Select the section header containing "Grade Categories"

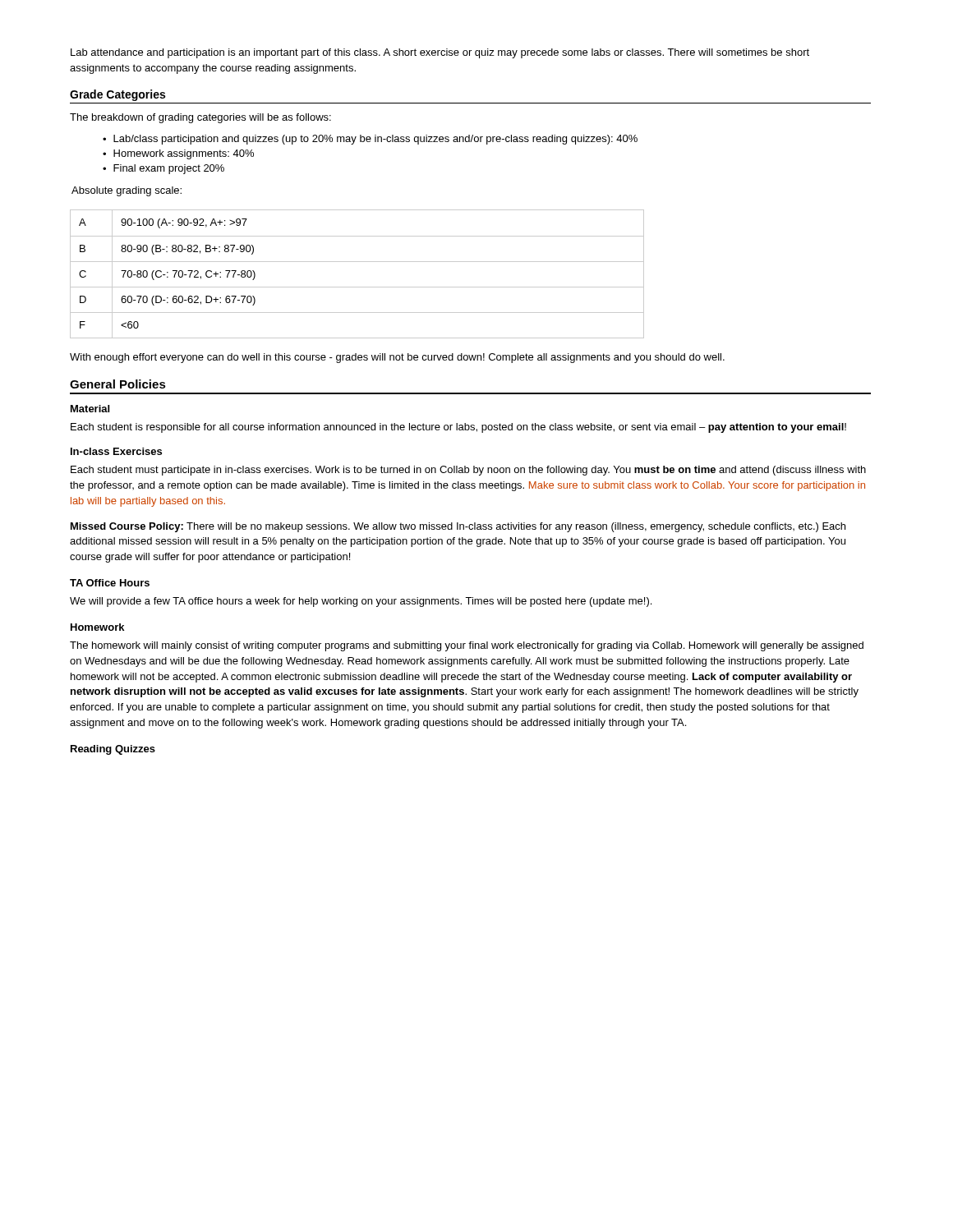tap(118, 94)
